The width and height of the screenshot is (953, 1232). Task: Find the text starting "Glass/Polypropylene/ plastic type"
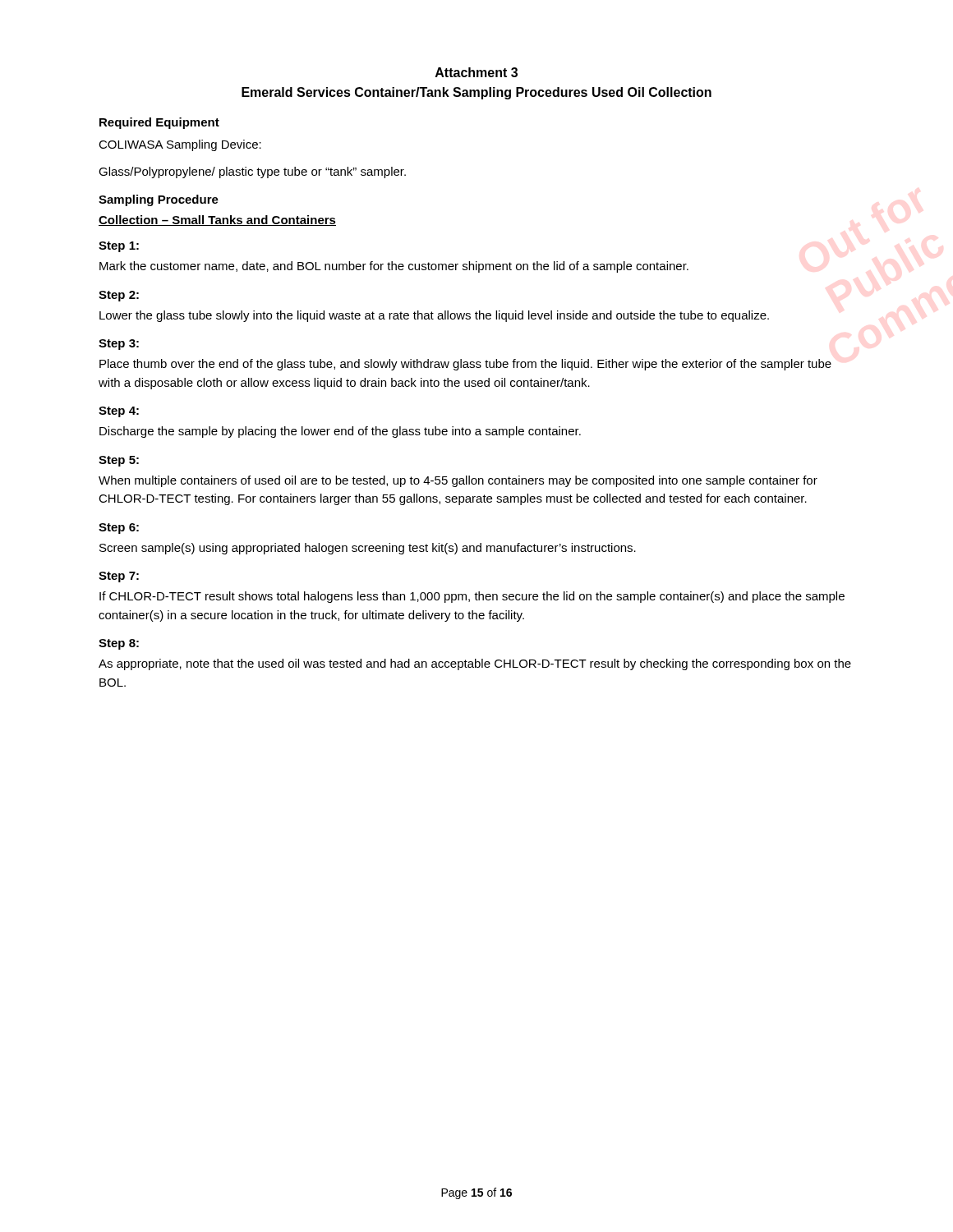(x=252, y=172)
